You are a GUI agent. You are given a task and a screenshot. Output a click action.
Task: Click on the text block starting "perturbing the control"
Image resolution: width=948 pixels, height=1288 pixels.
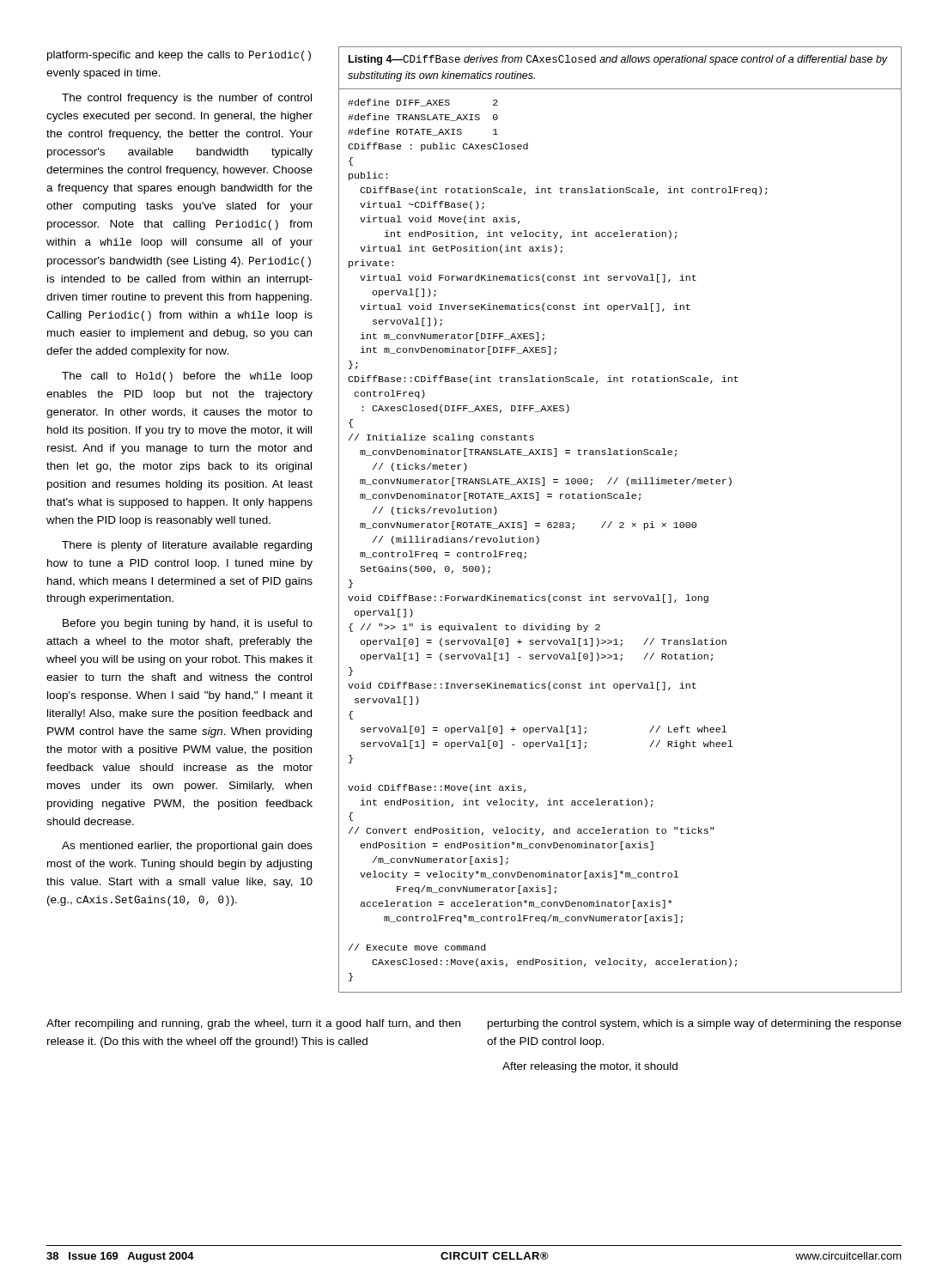tap(695, 1024)
